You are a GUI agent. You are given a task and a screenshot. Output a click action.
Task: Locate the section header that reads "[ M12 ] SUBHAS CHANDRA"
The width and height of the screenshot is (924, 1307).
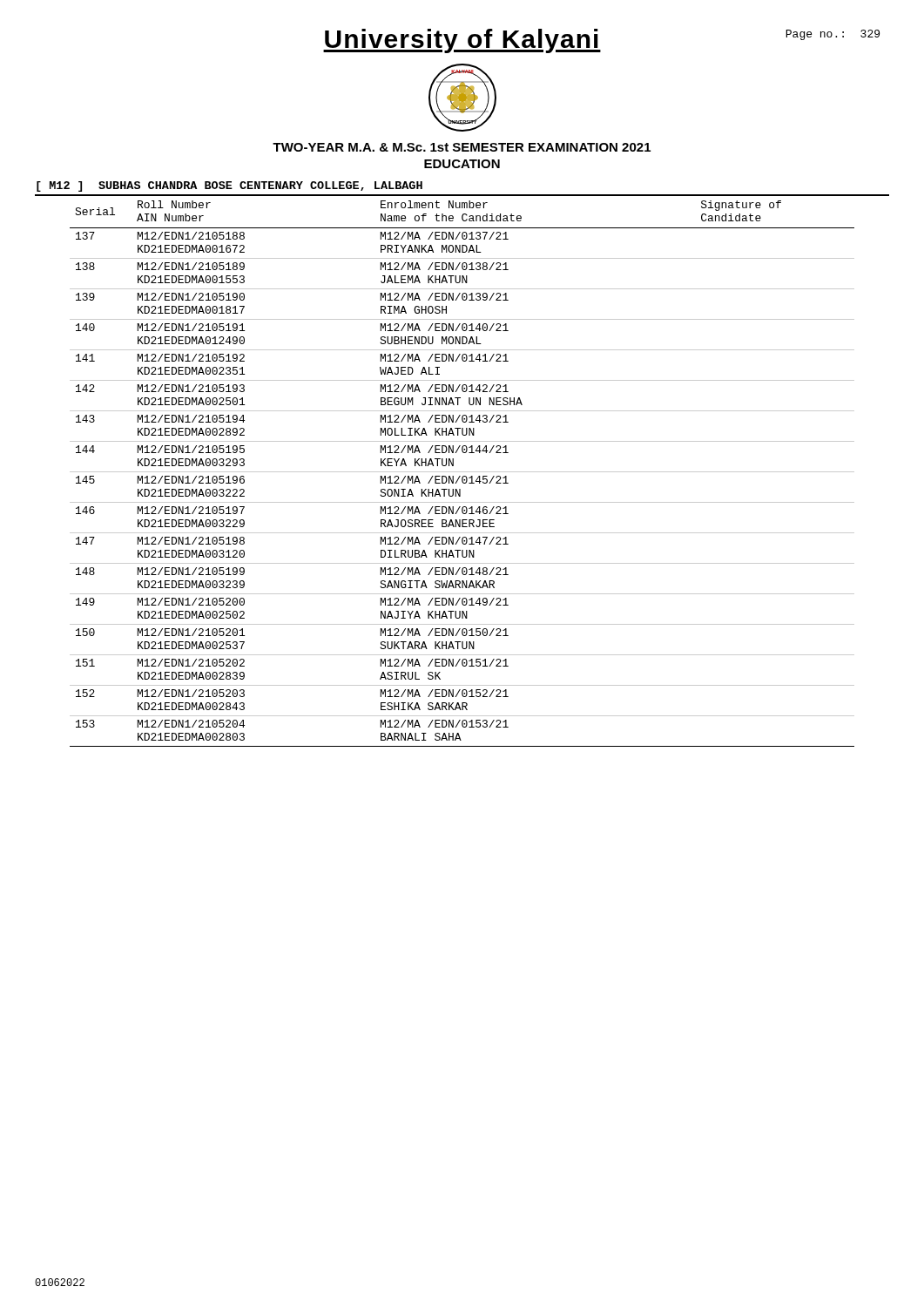(x=229, y=186)
